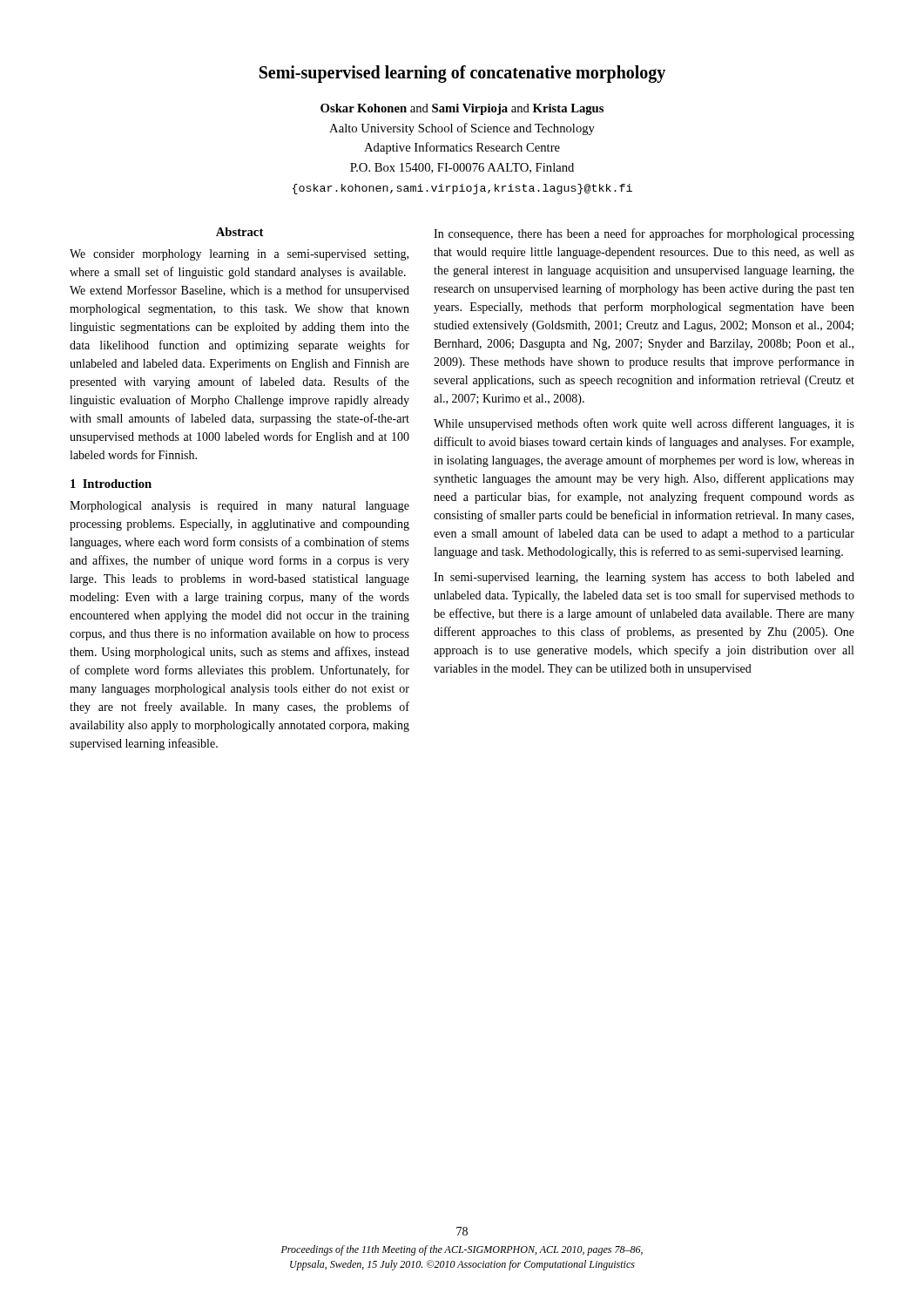924x1307 pixels.
Task: Locate the region starting "In semi-supervised learning, the"
Action: pyautogui.click(x=644, y=623)
